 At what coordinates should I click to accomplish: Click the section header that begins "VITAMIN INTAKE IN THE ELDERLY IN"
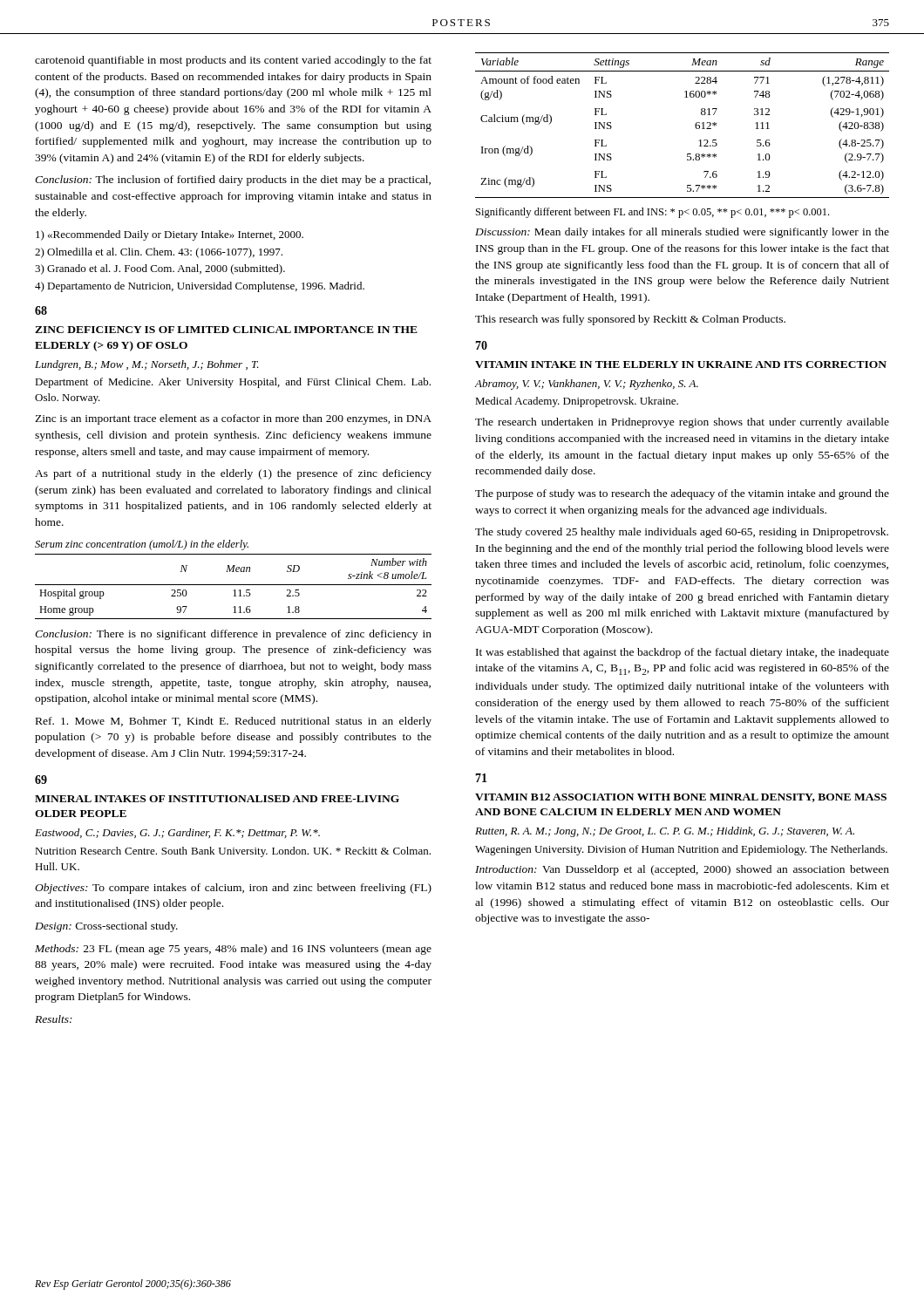(681, 364)
